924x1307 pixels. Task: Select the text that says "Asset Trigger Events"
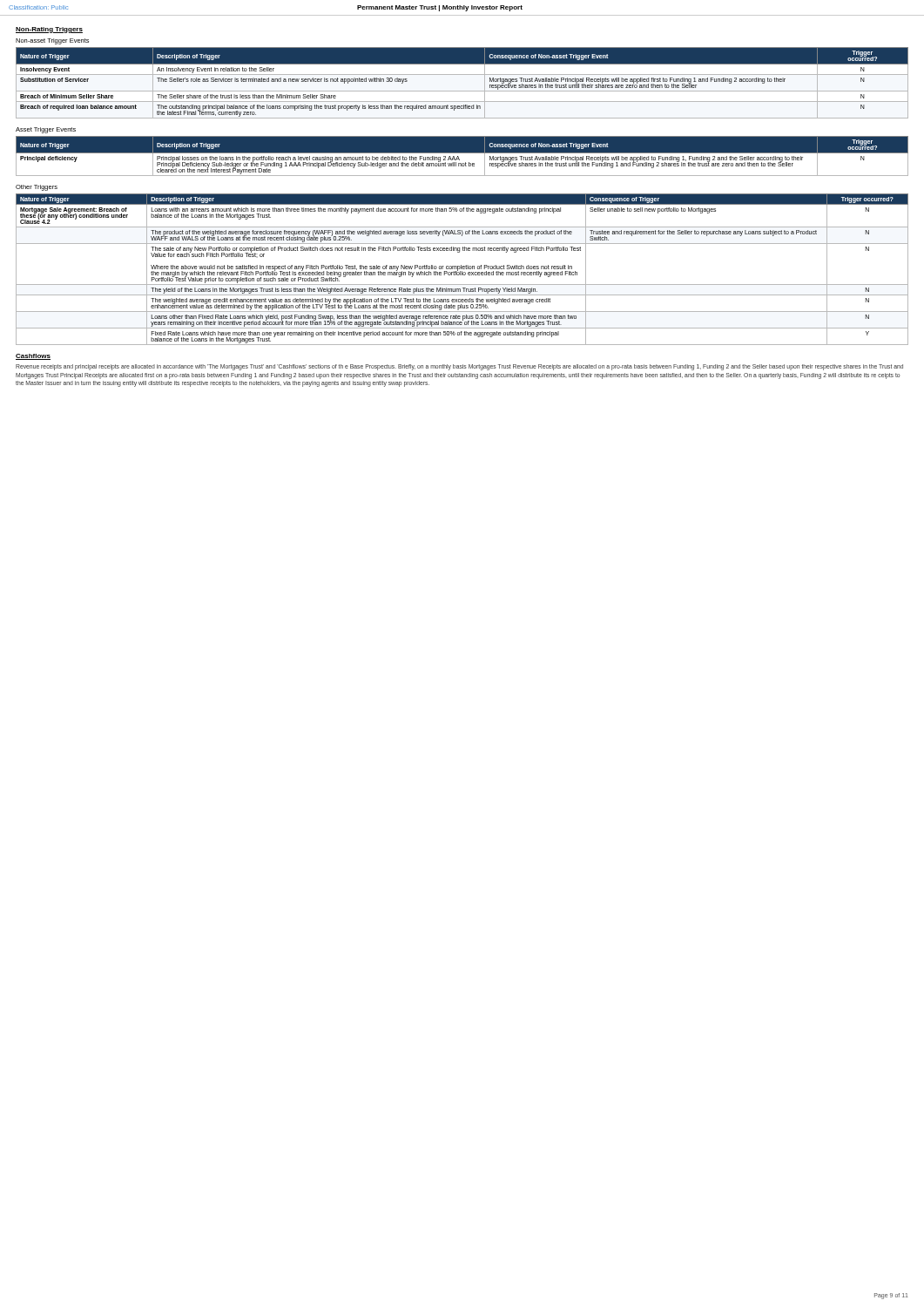(46, 129)
